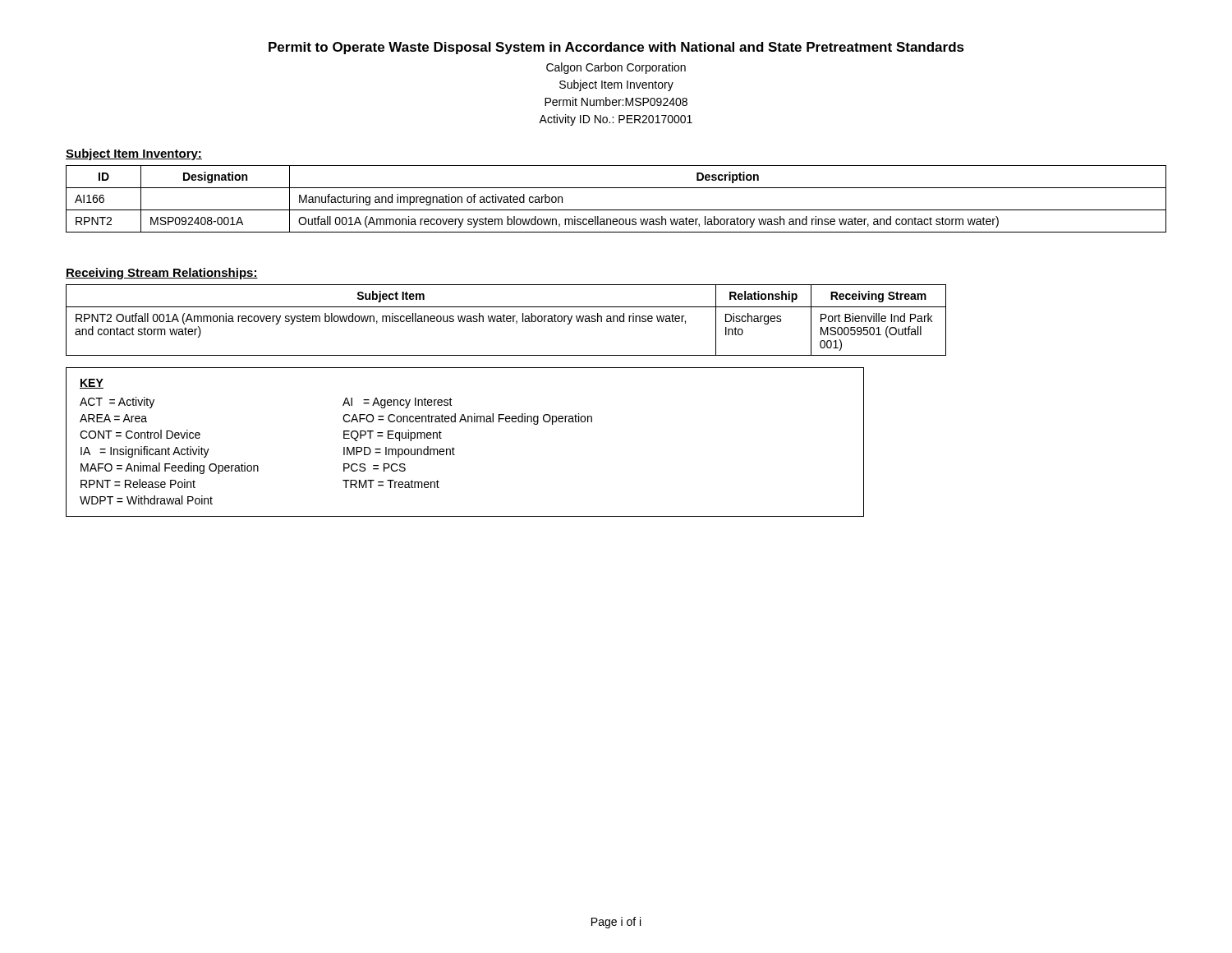Screen dimensions: 953x1232
Task: Find the list item containing "TRMT = Treatment"
Action: coord(391,484)
